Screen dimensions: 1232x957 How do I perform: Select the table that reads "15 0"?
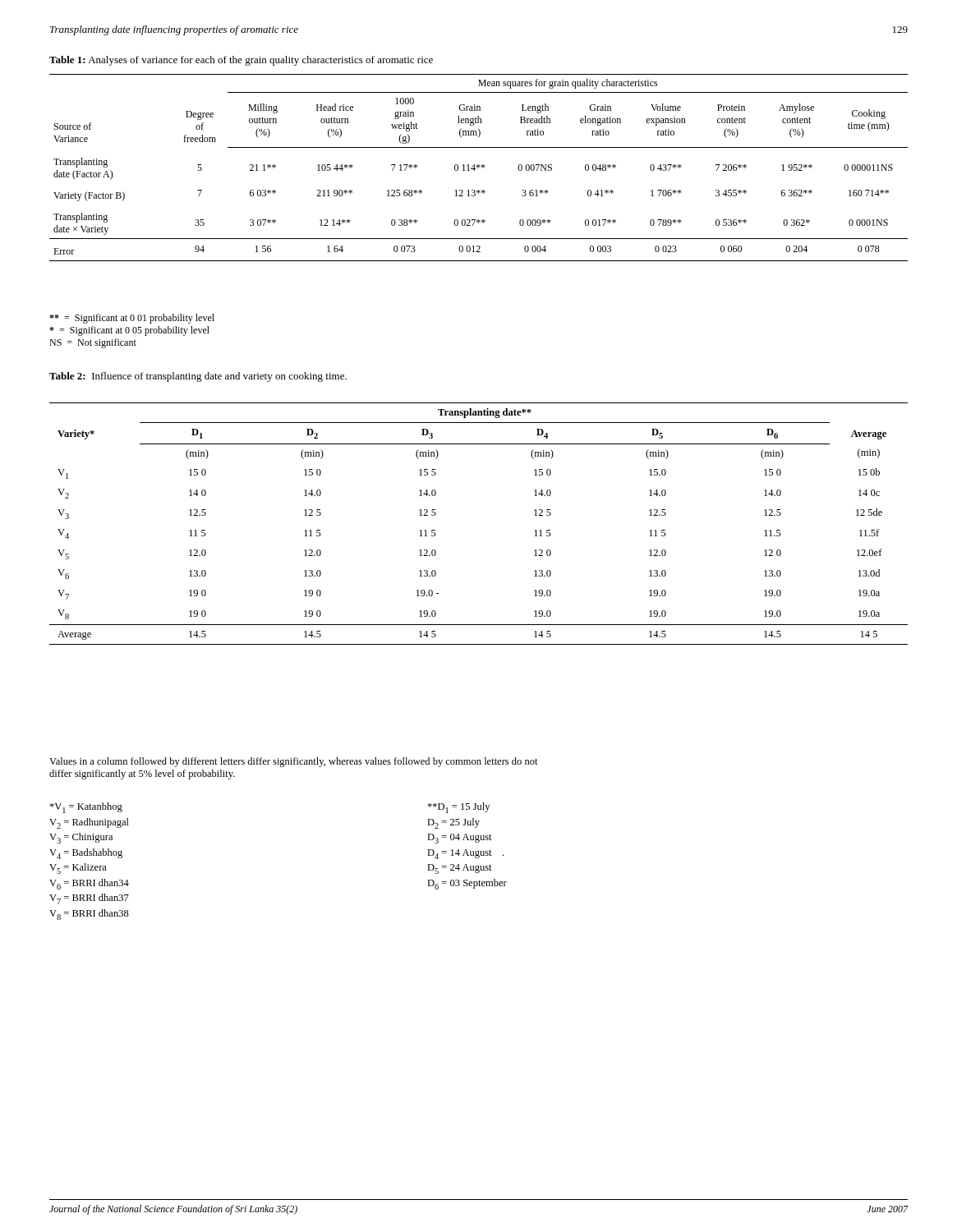click(478, 523)
